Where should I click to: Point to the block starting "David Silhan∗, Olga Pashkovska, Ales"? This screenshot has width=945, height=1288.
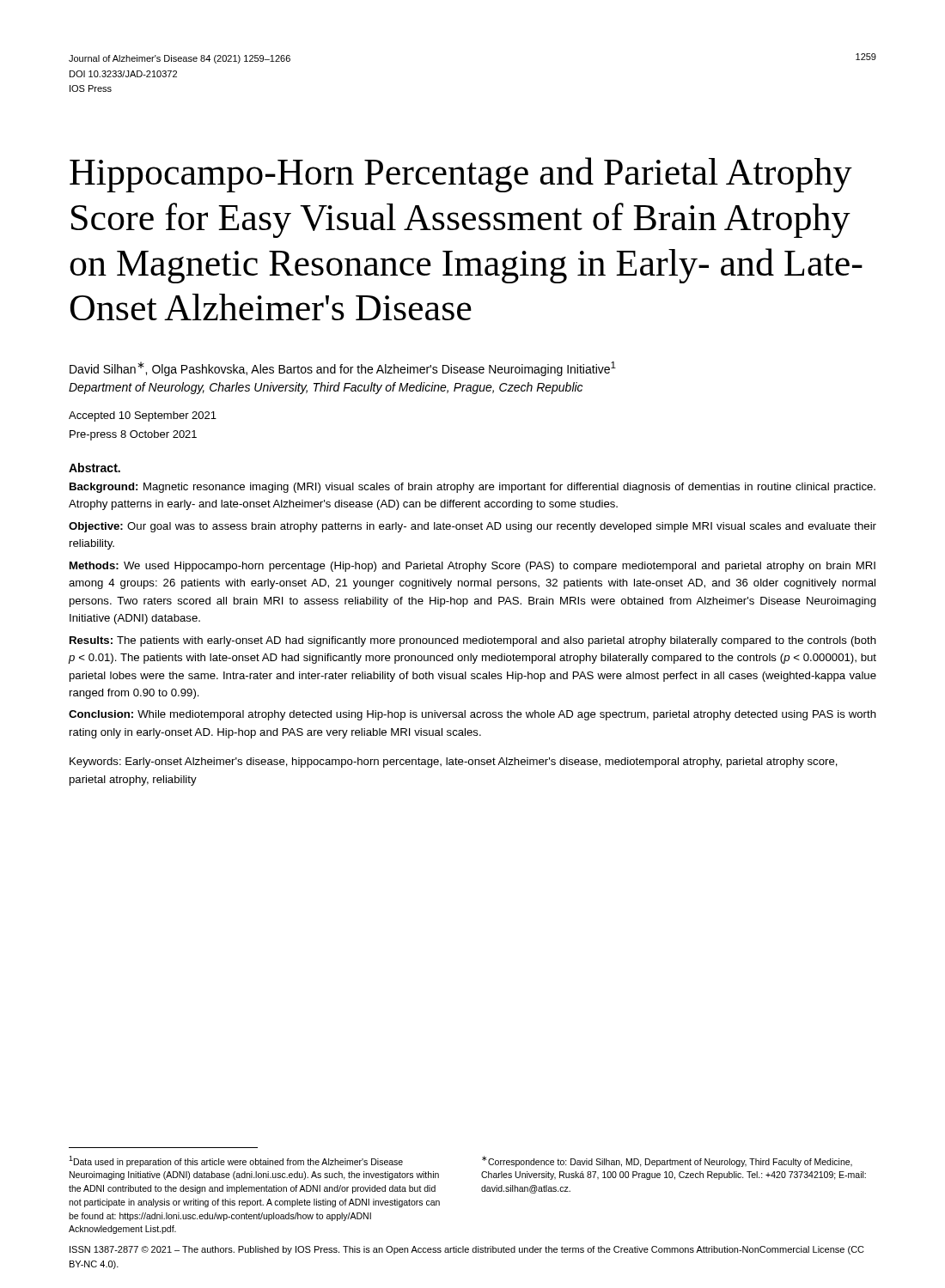click(342, 368)
